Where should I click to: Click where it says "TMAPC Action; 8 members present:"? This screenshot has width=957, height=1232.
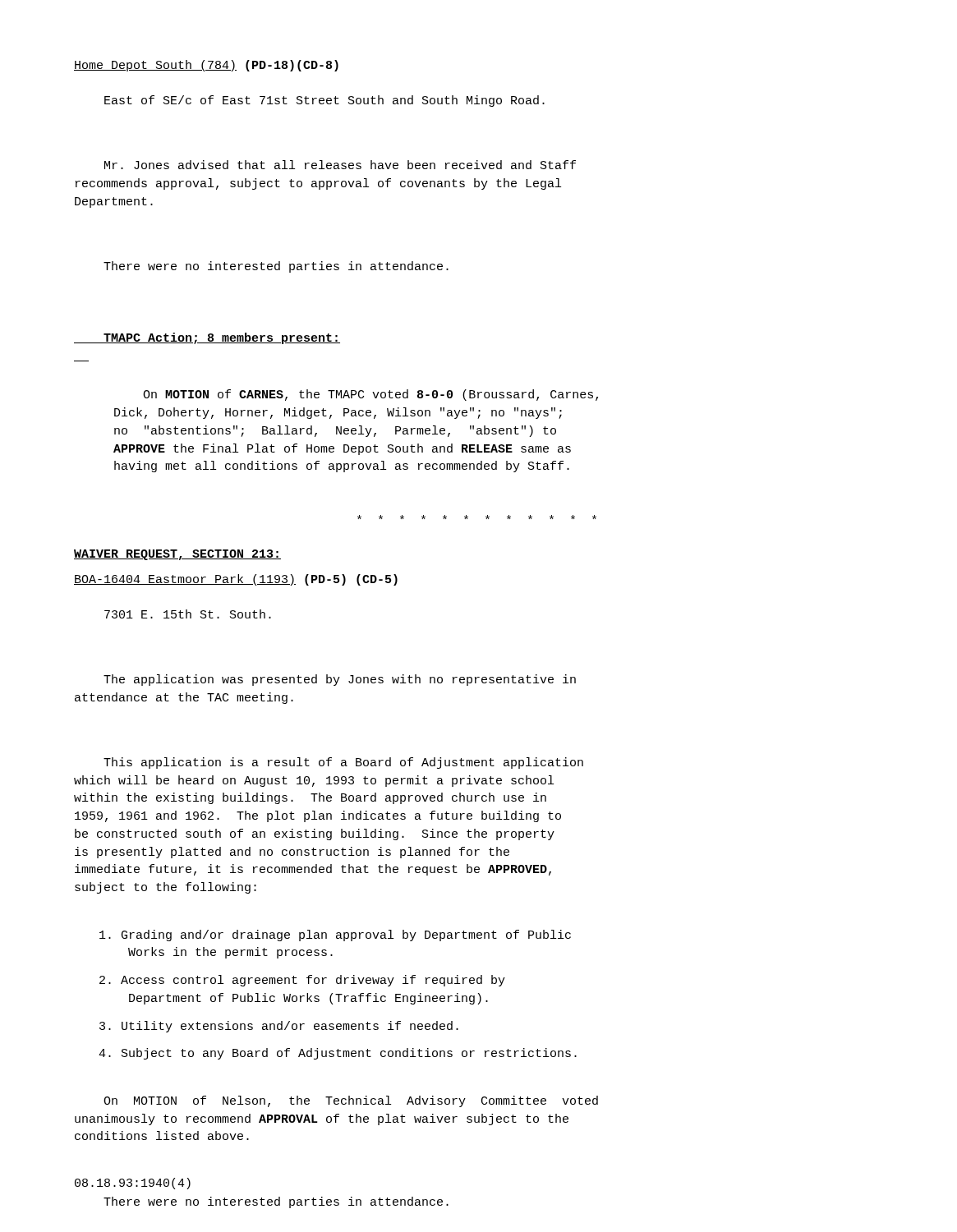207,348
